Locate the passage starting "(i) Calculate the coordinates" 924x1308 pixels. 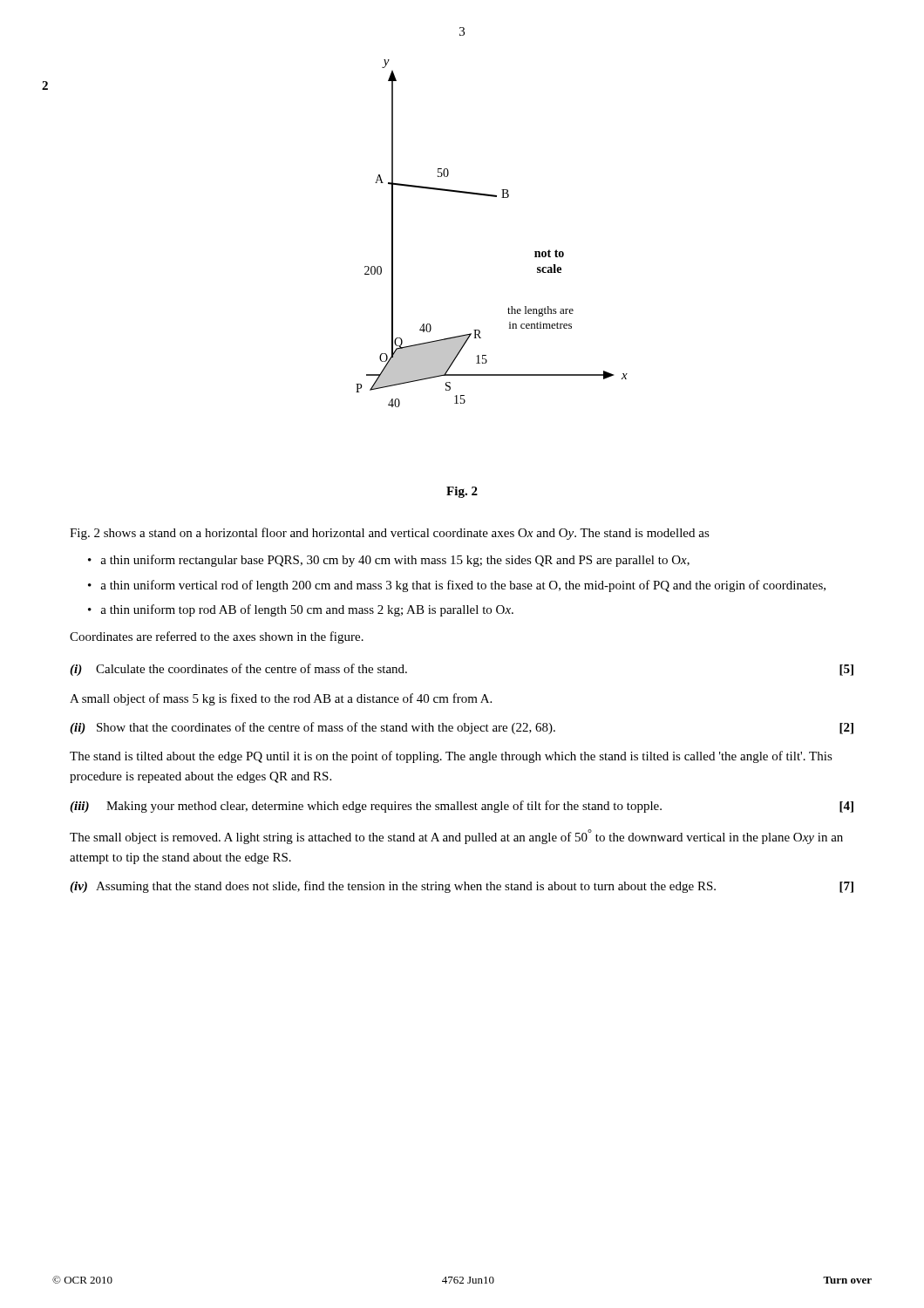251,669
